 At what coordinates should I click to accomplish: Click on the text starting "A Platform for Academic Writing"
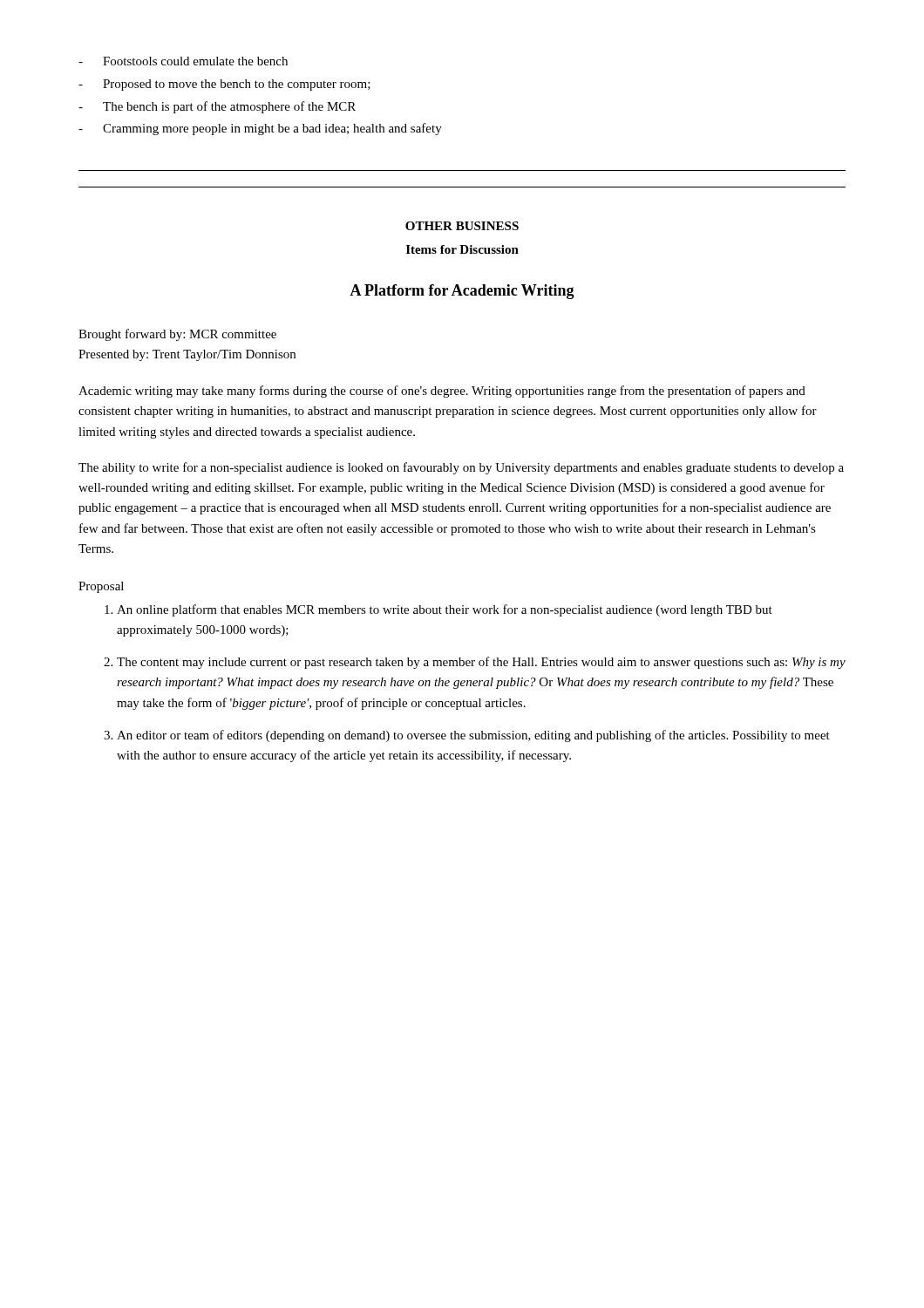click(462, 290)
